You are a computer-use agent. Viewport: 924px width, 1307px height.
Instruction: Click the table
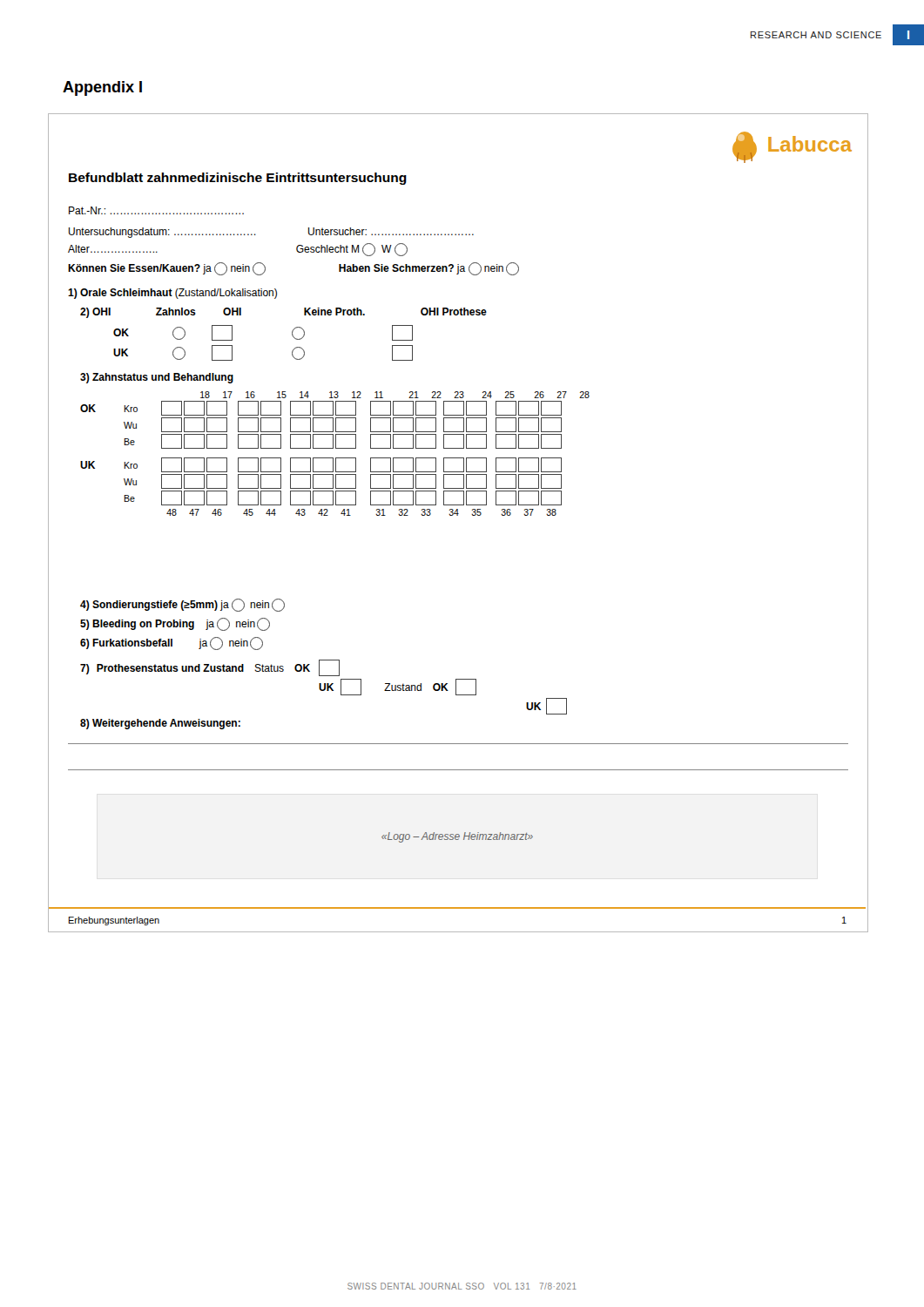[x=462, y=454]
